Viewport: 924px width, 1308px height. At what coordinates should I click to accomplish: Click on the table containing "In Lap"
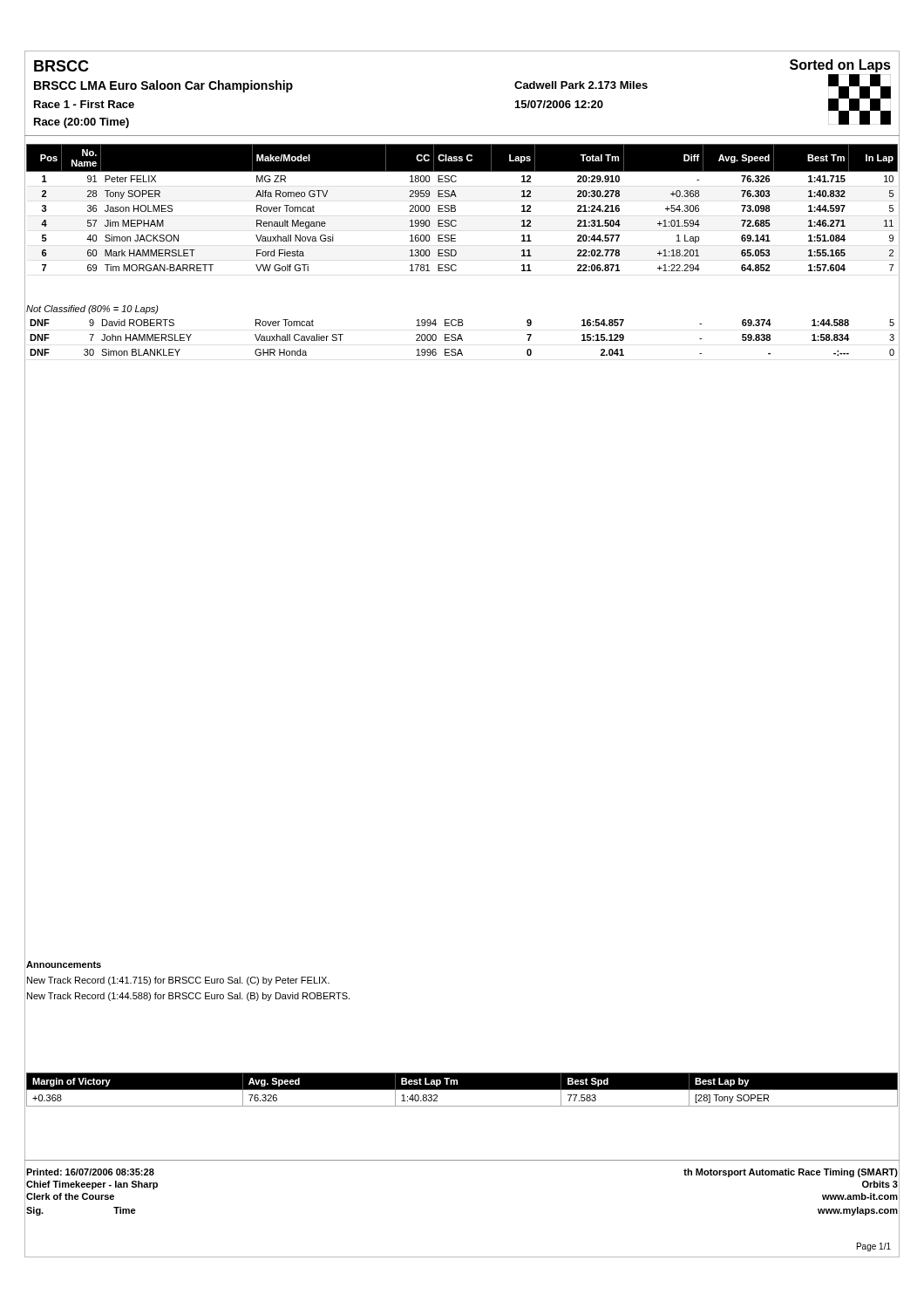coord(462,210)
